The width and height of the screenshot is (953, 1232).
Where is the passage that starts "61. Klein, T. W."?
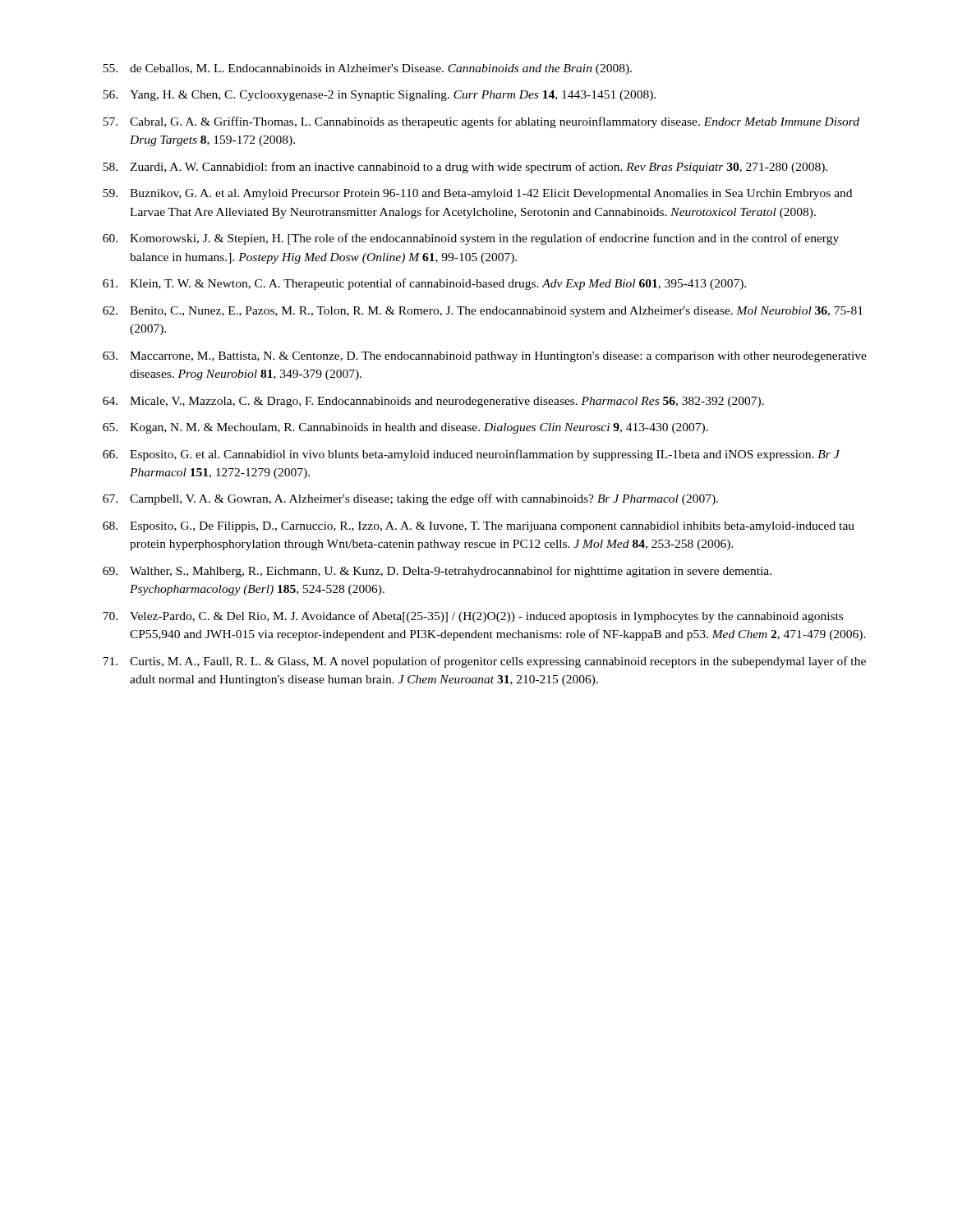click(476, 284)
